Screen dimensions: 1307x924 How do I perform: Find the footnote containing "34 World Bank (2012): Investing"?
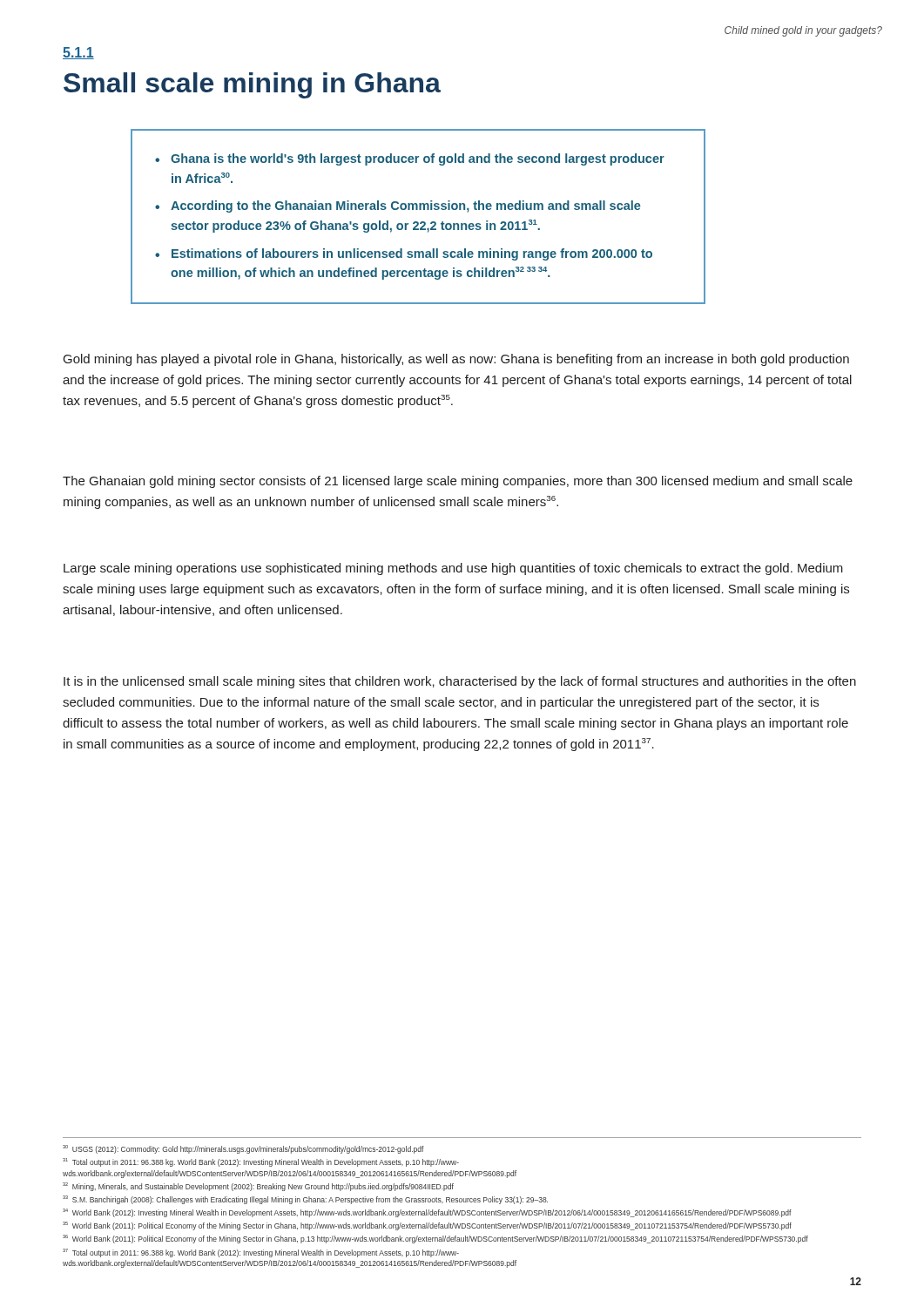click(x=427, y=1213)
